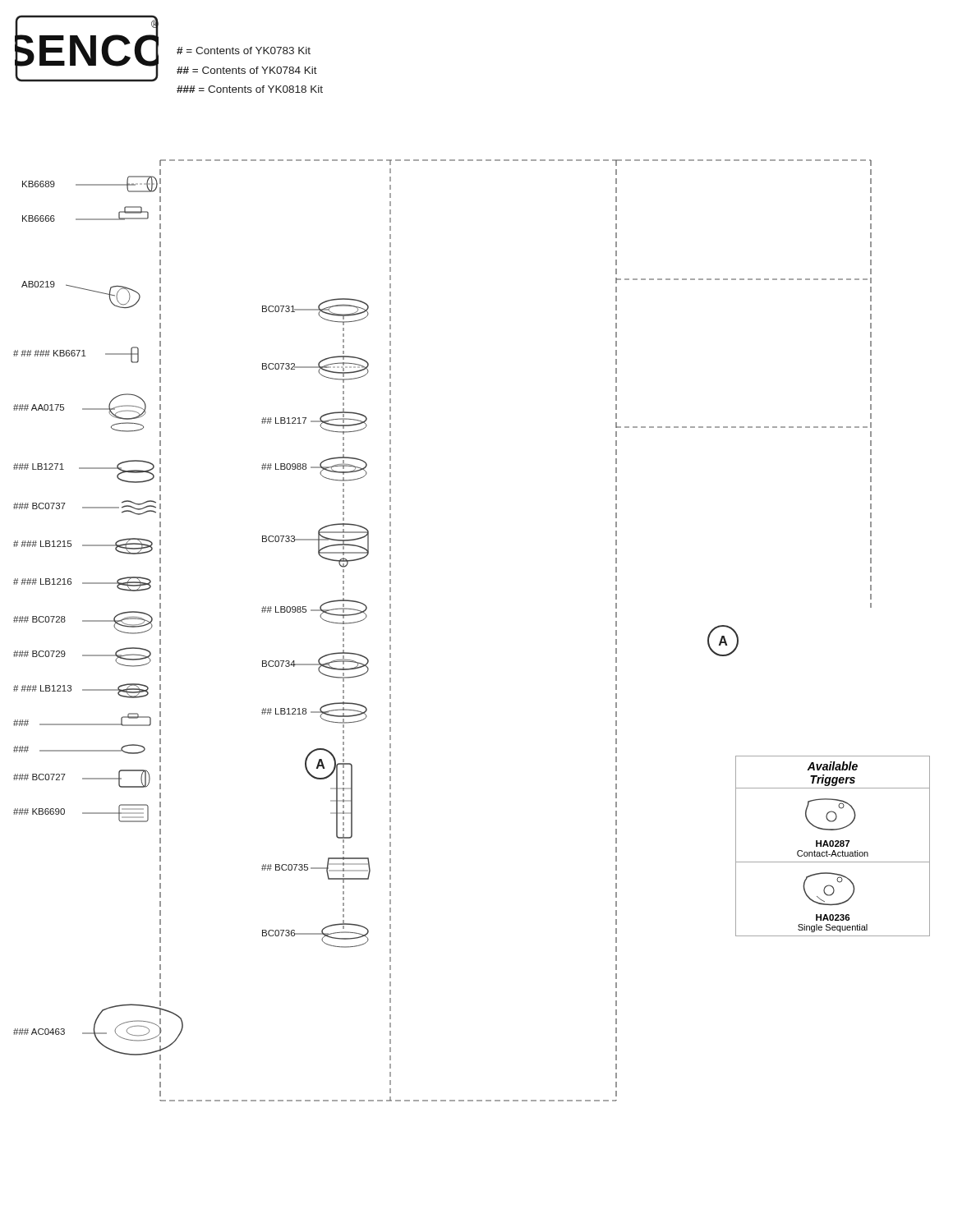
Task: Find the infographic
Action: pyautogui.click(x=833, y=846)
